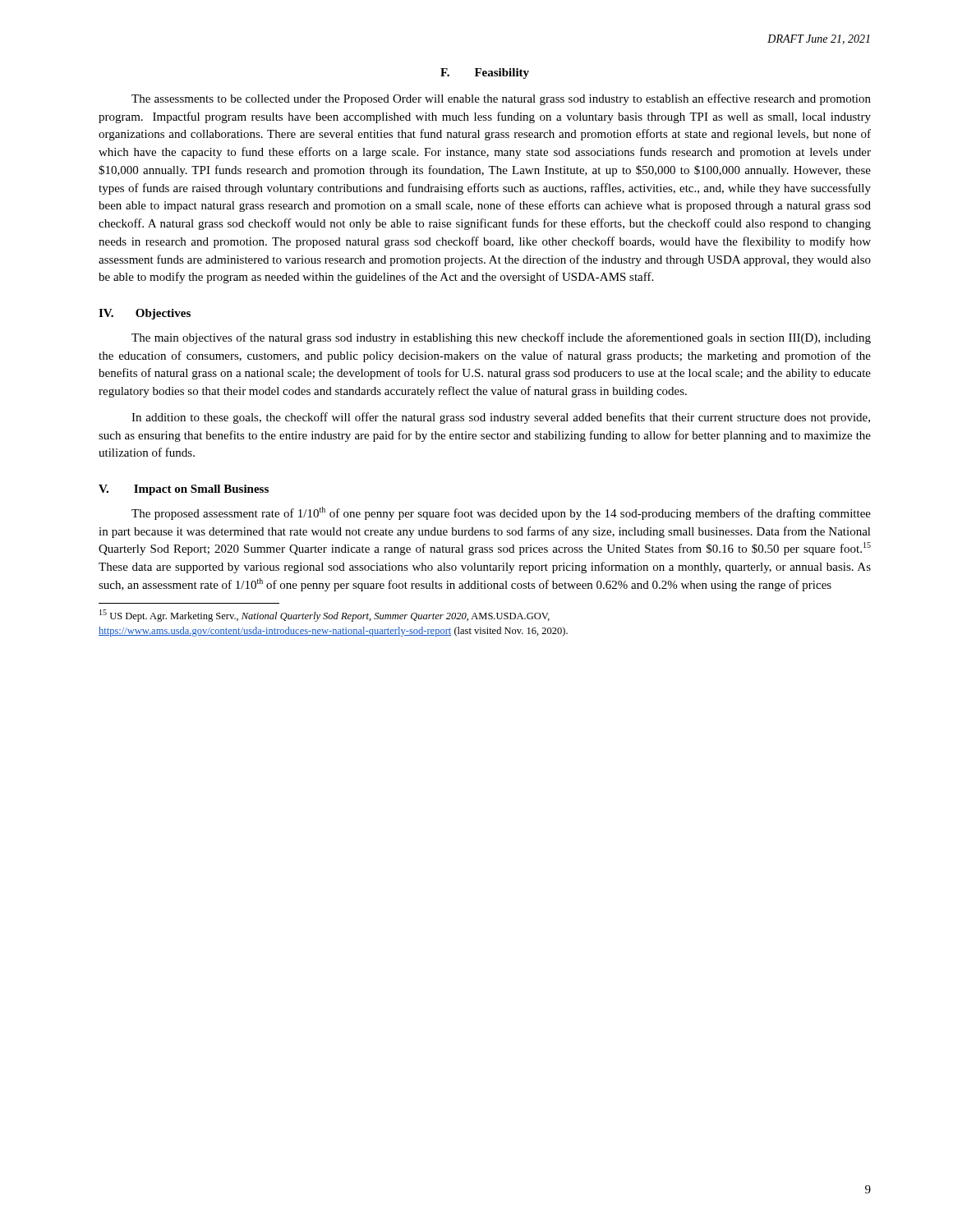Where is the passage that starts "In addition to these goals, the checkoff will"?

coord(485,435)
